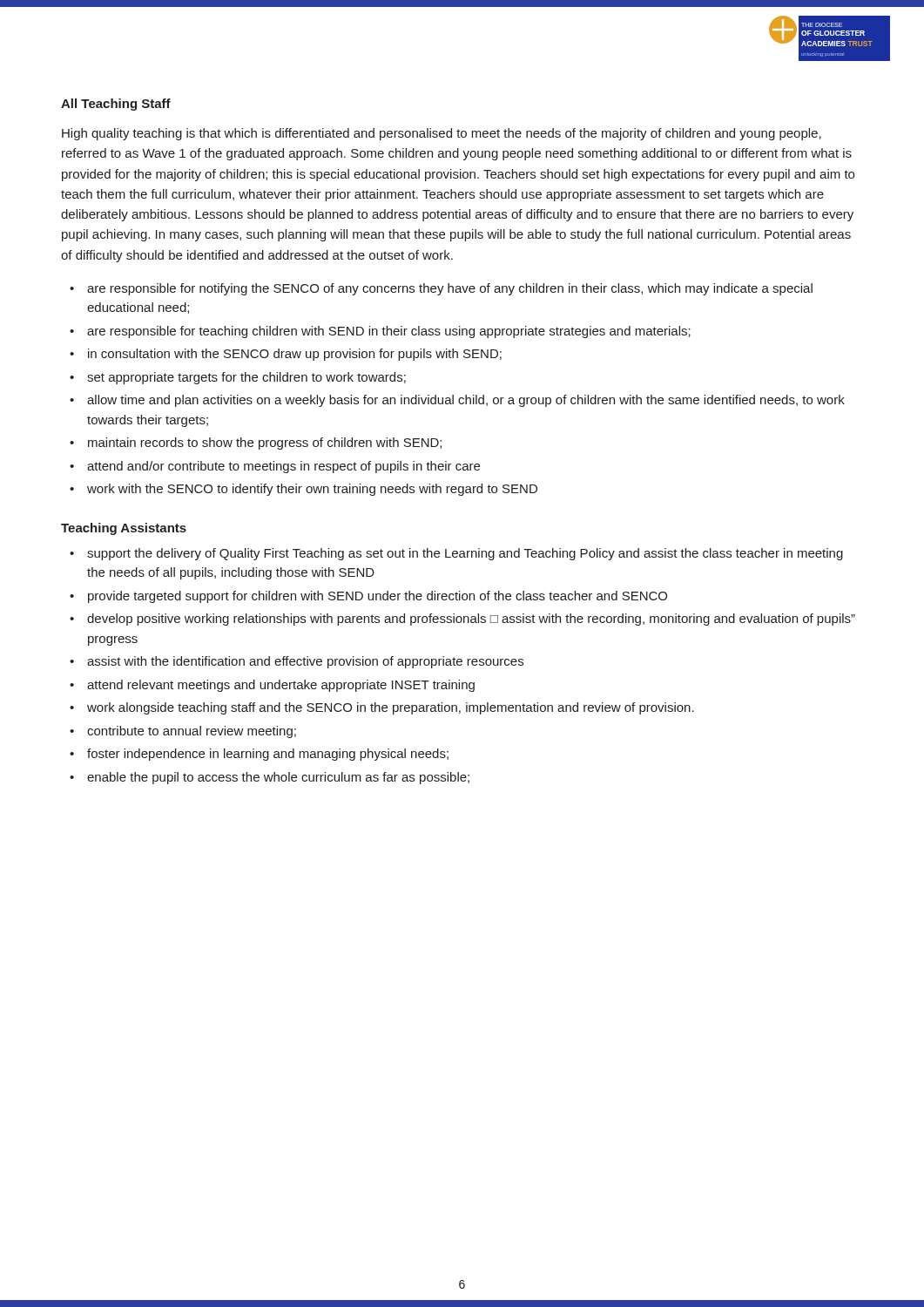This screenshot has height=1307, width=924.
Task: Find the list item with the text "attend relevant meetings and undertake appropriate INSET"
Action: (281, 684)
